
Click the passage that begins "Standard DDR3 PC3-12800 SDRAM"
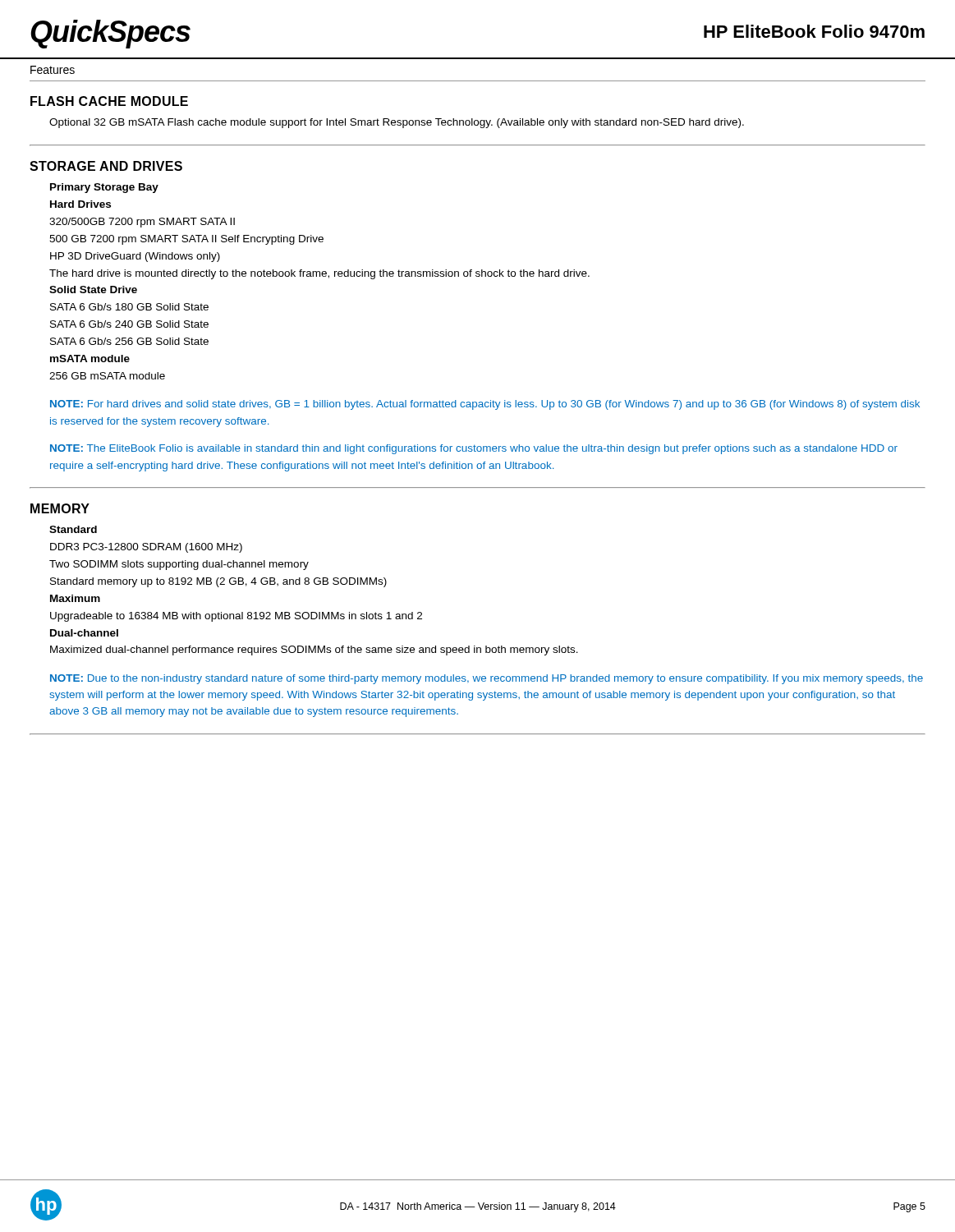point(73,529)
